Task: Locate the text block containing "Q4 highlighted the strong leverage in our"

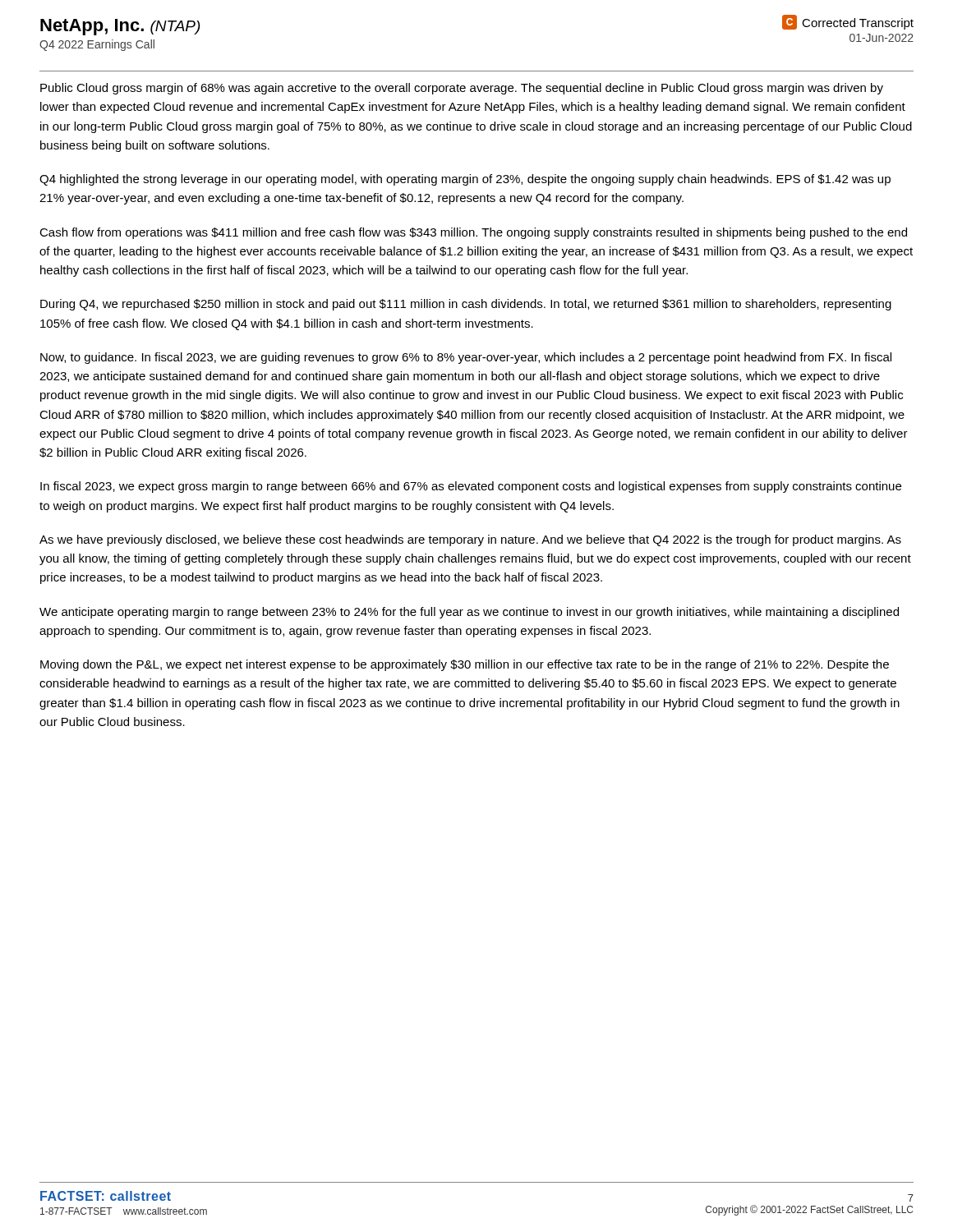Action: coord(465,188)
